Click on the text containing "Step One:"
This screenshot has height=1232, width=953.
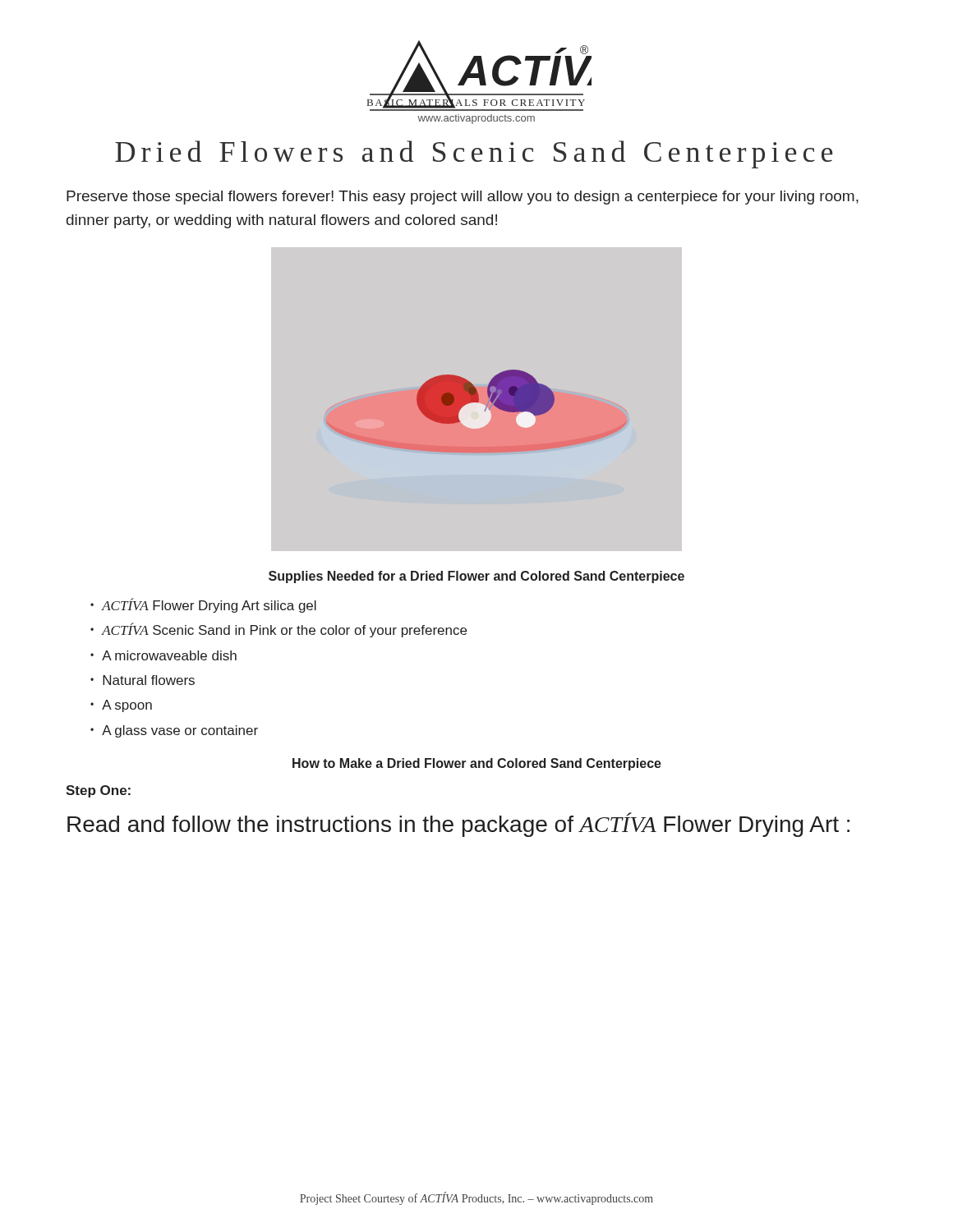(x=98, y=791)
